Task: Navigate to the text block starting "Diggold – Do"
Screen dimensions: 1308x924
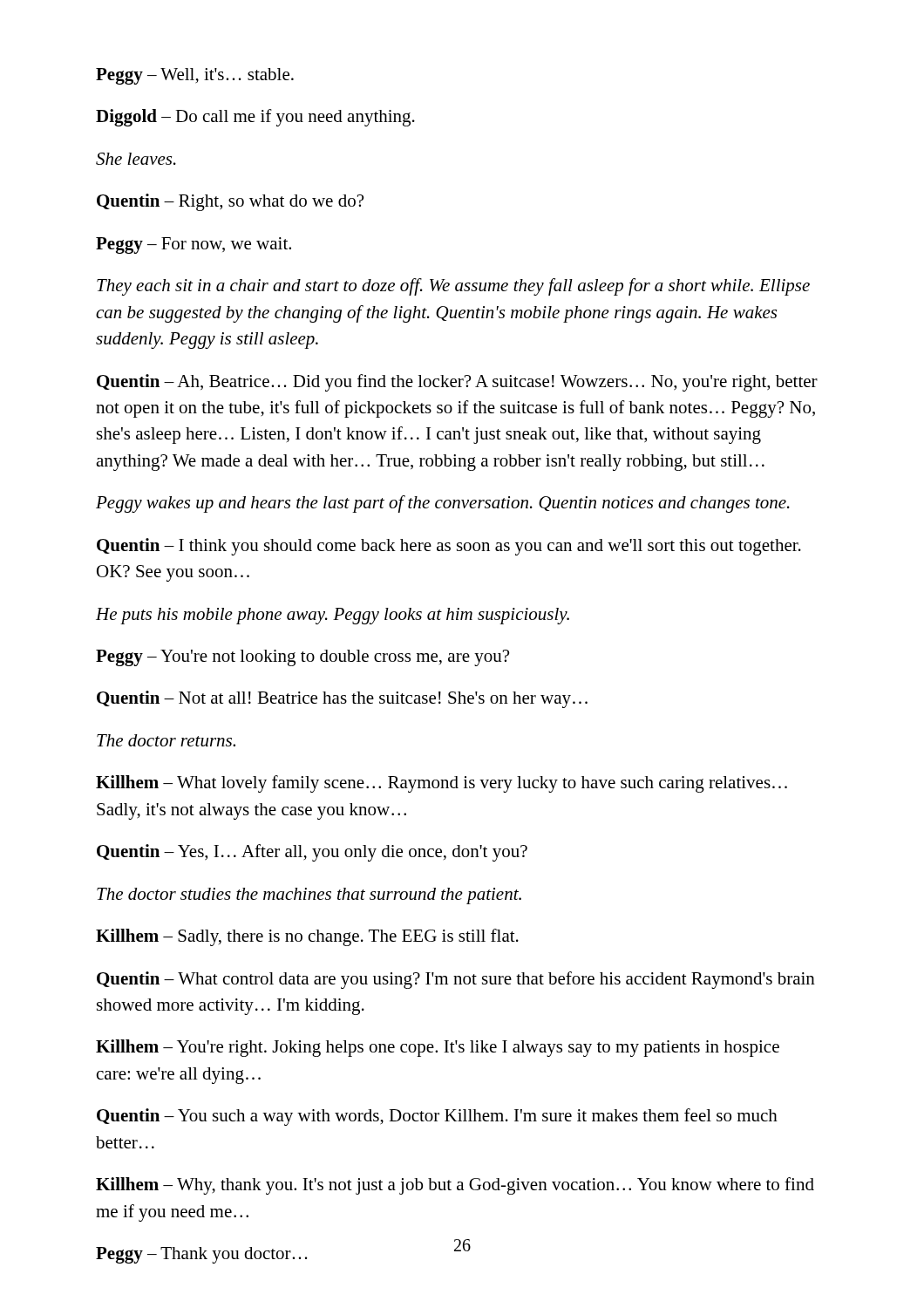Action: tap(256, 116)
